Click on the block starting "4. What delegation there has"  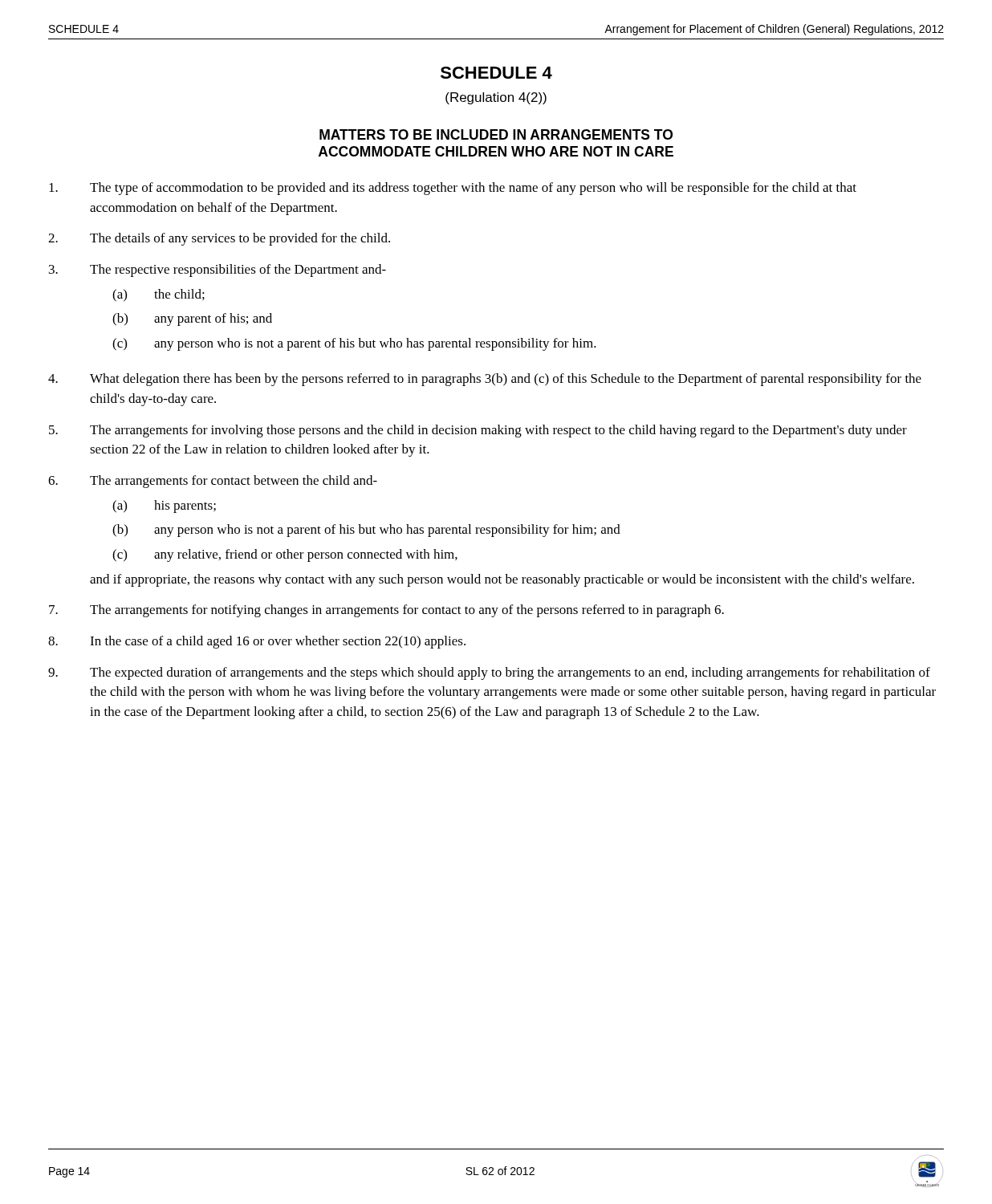496,389
